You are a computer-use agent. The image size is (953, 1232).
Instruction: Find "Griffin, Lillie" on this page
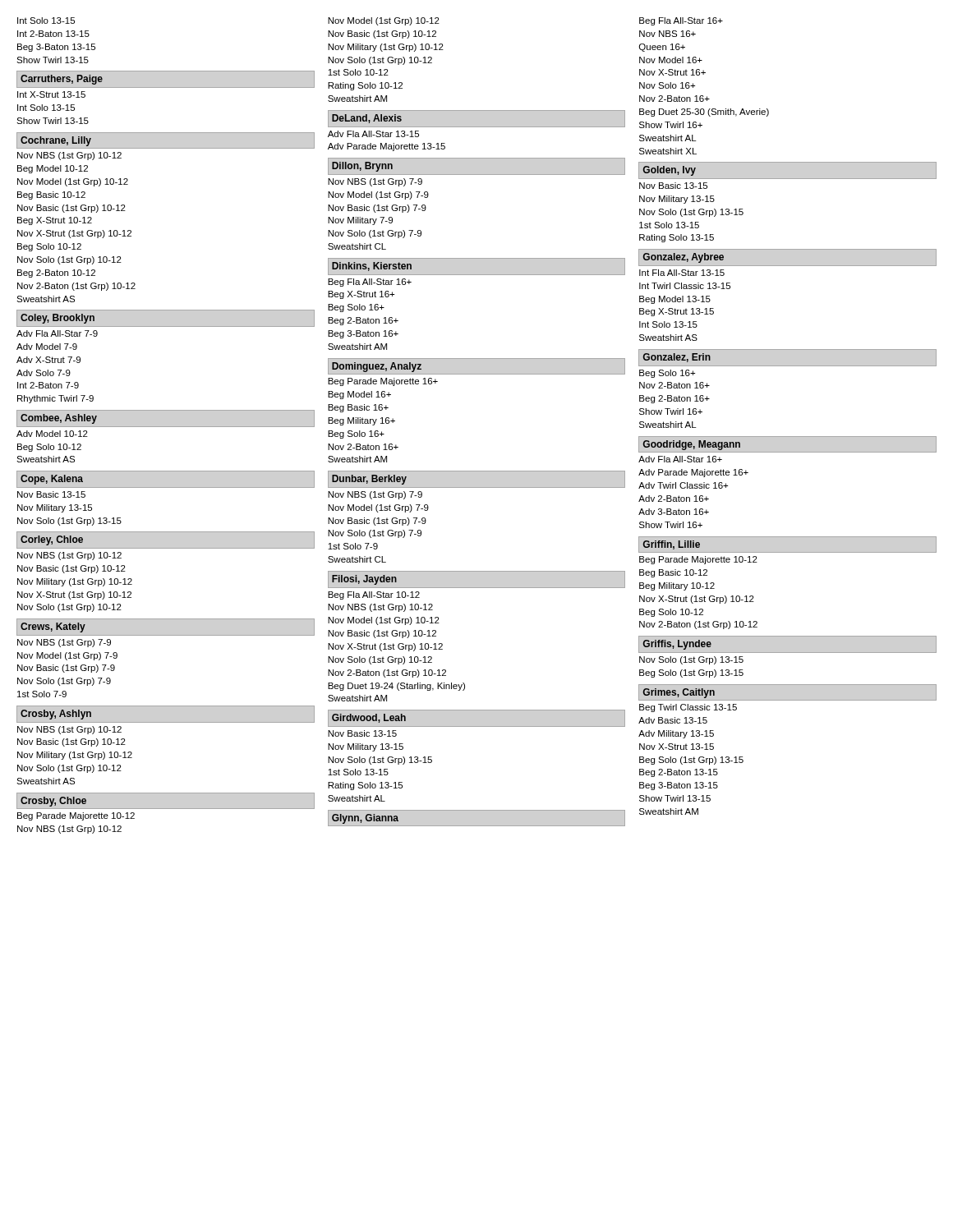coord(672,545)
